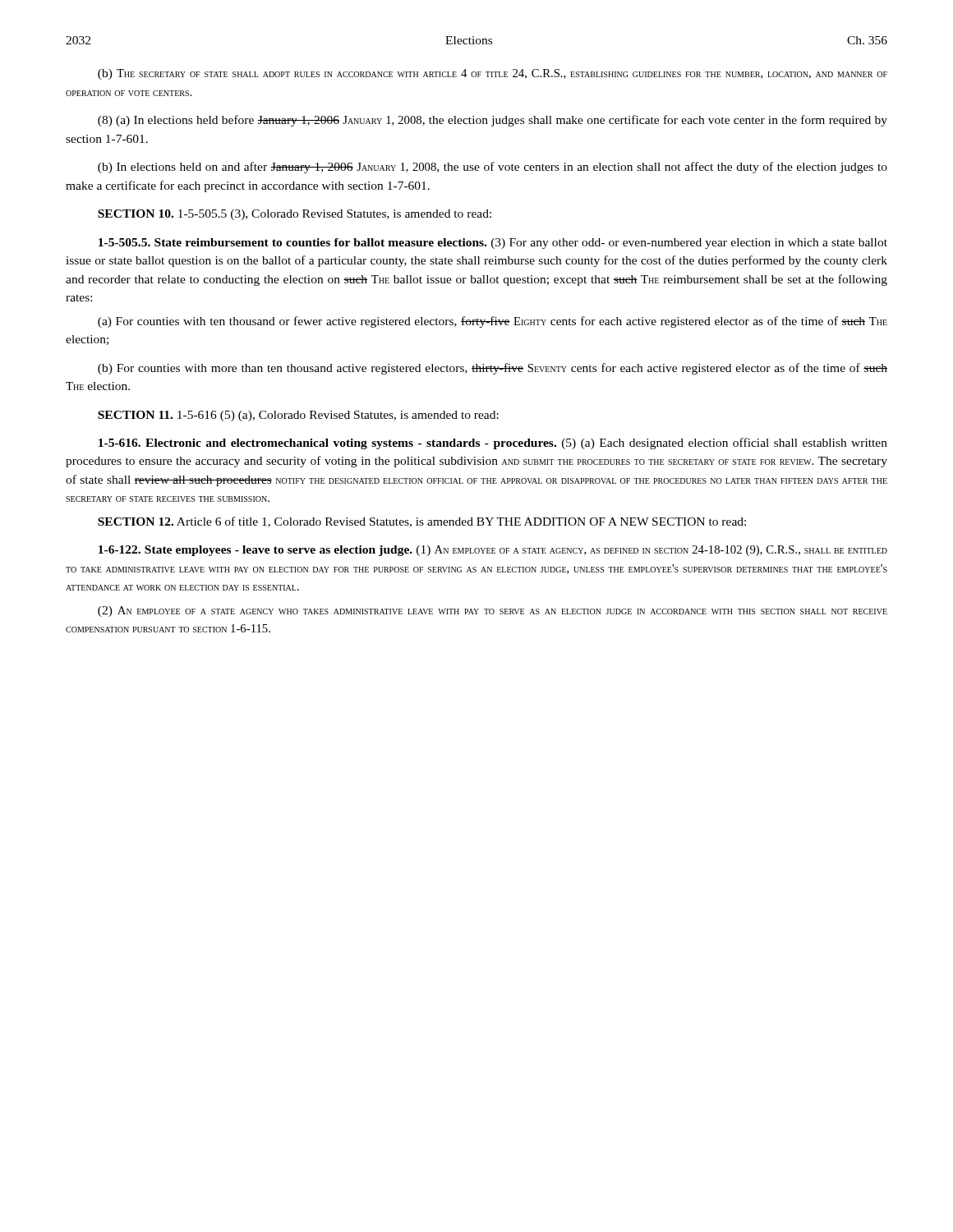Find the section header on this page that starts "1-5-616. Electronic and"

(476, 471)
